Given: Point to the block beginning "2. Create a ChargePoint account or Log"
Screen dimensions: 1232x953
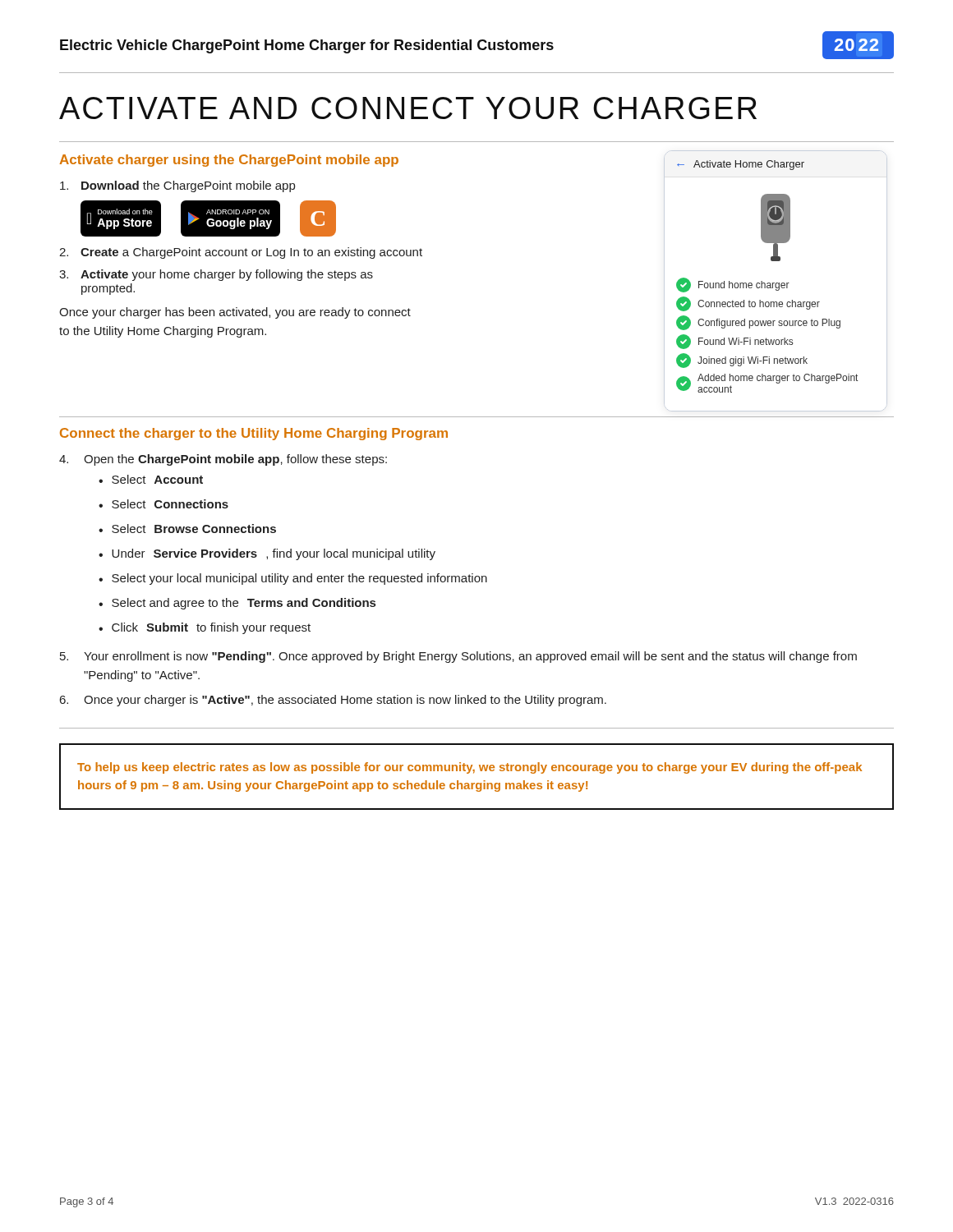Looking at the screenshot, I should click(x=241, y=252).
